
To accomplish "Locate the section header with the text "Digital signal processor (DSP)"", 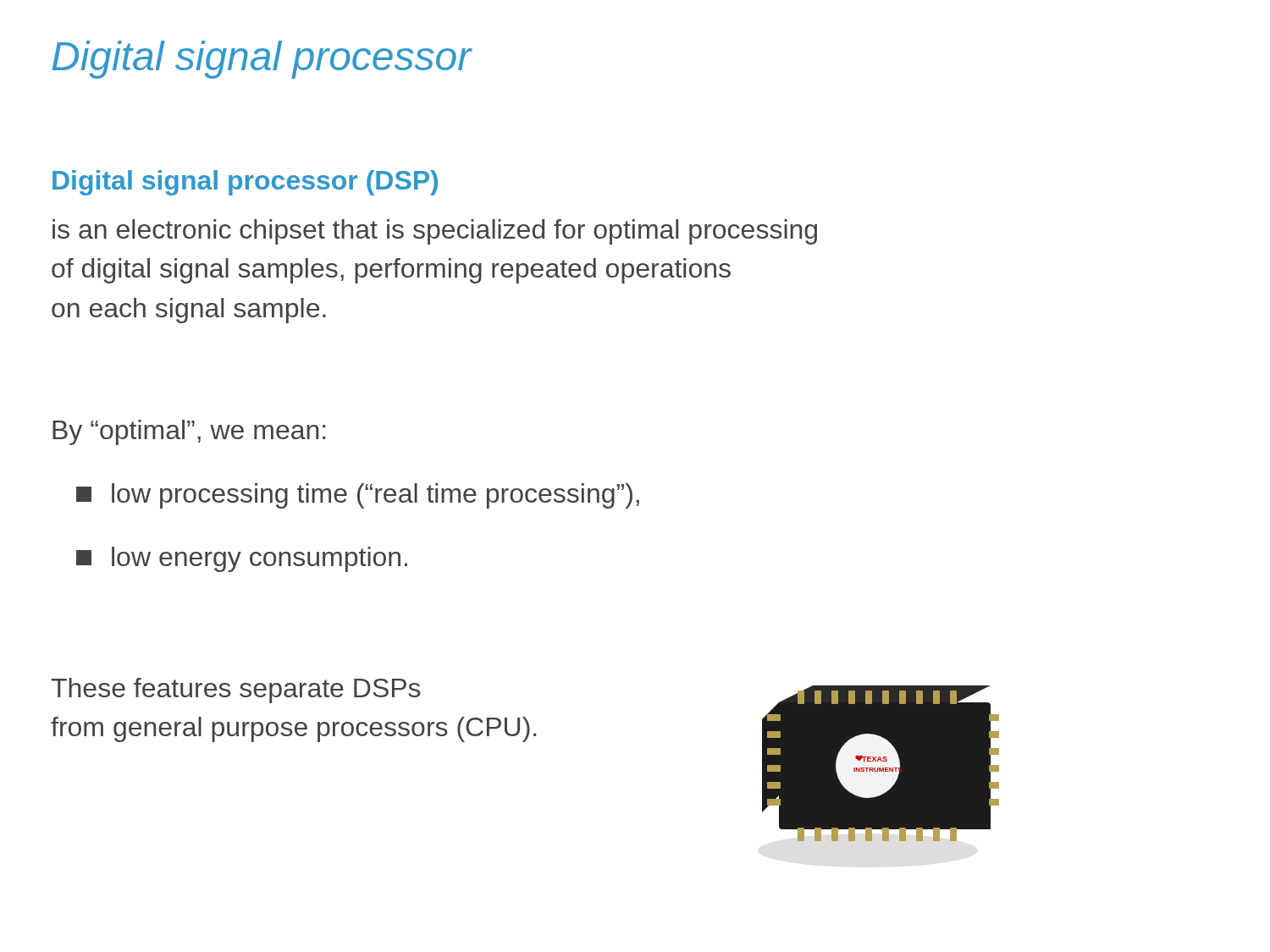I will 245,180.
